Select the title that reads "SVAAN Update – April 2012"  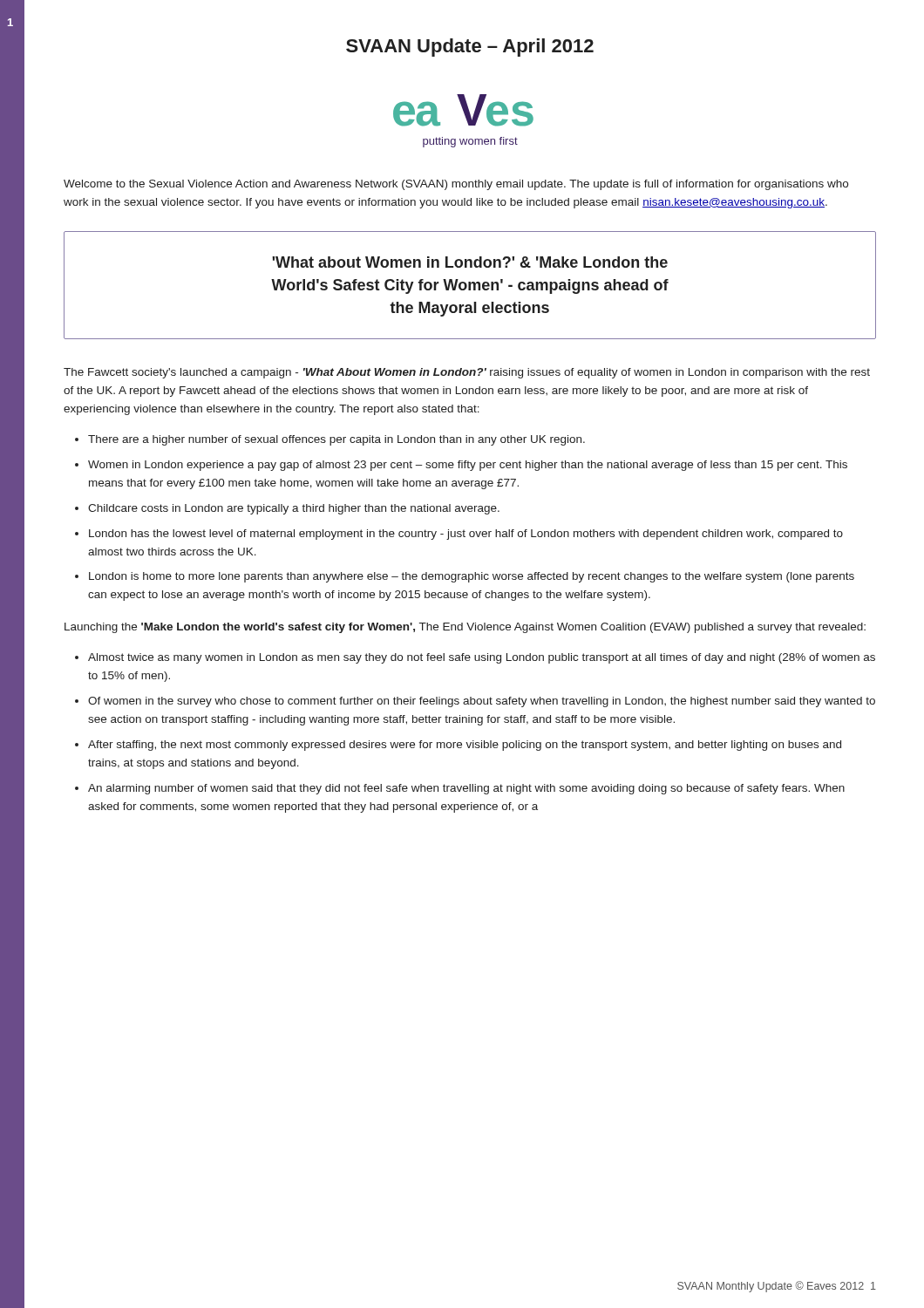(470, 46)
